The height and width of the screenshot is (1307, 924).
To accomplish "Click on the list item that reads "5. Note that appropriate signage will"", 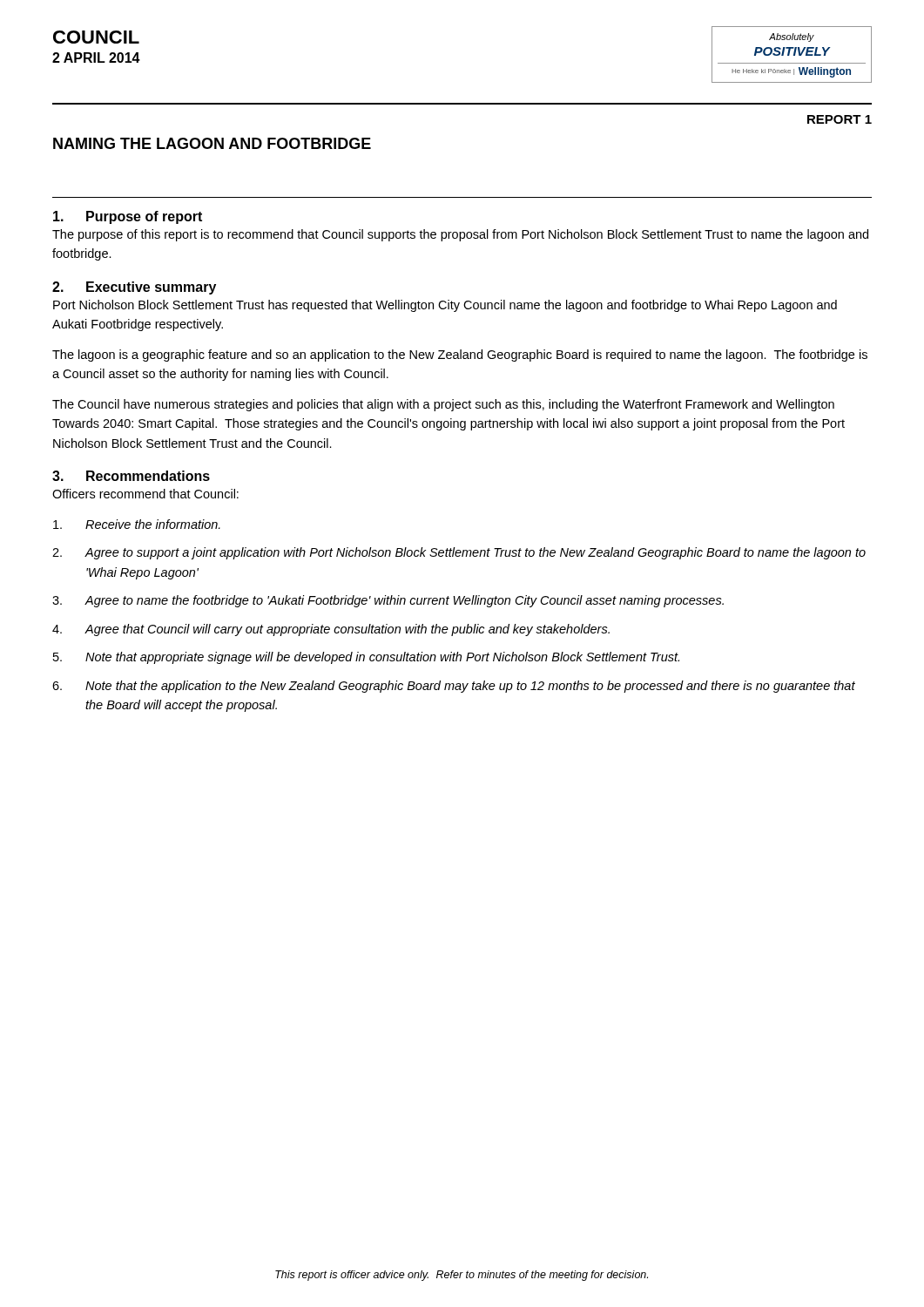I will click(x=462, y=657).
